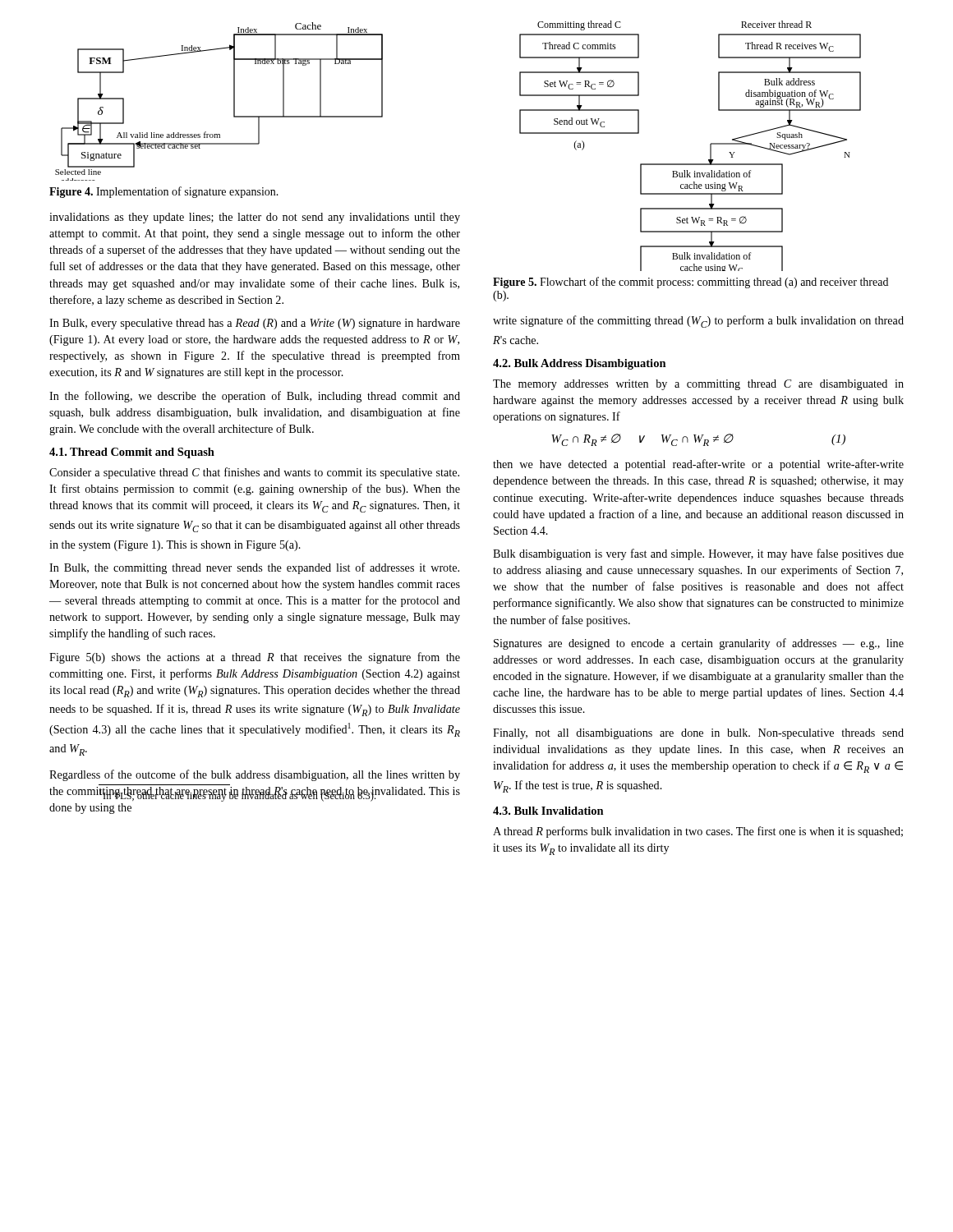This screenshot has height=1232, width=953.
Task: Where is the passage that starts "write signature of the committing thread"?
Action: click(x=698, y=330)
